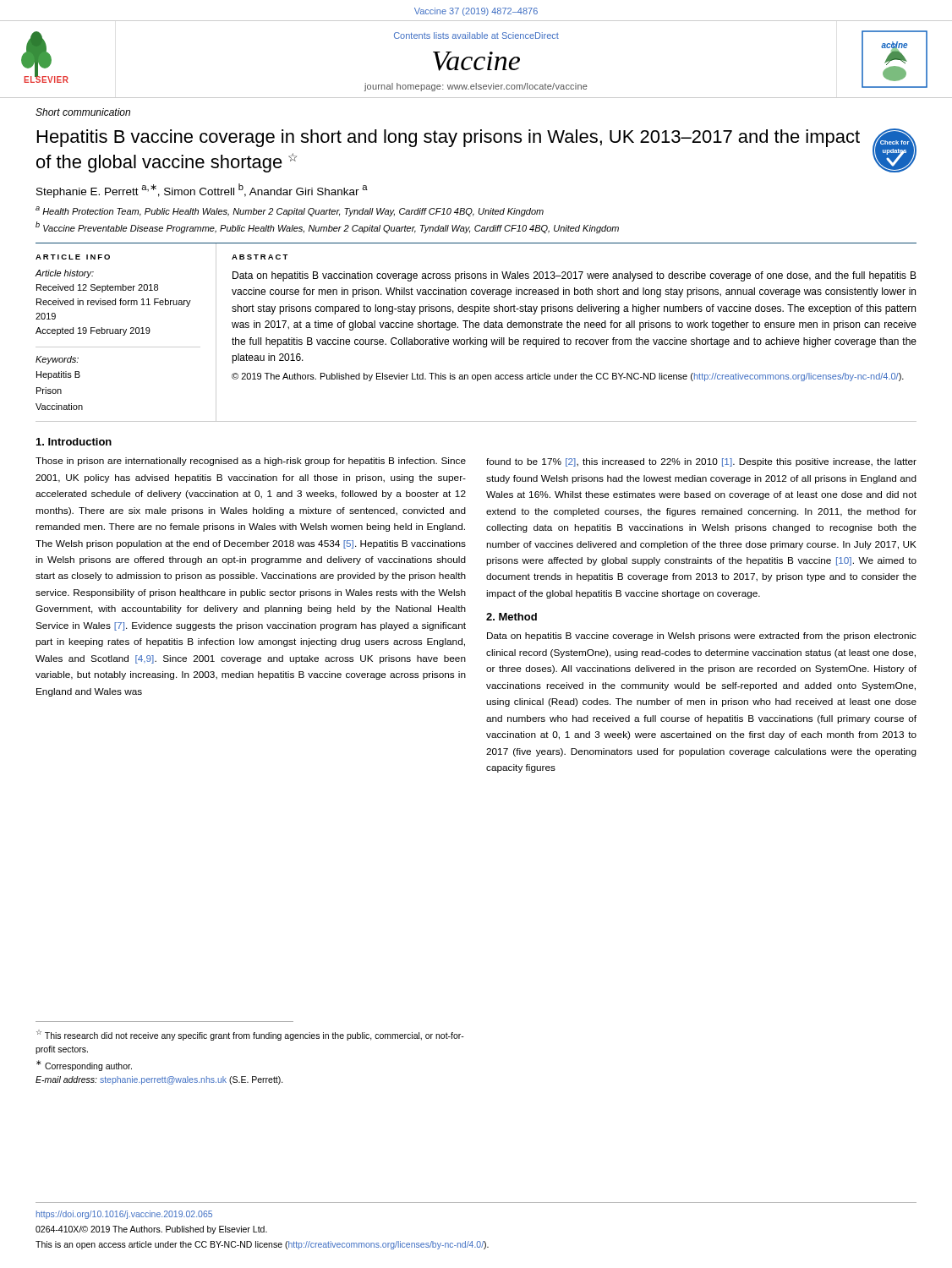Where does it say "2. Method"?

coord(512,617)
